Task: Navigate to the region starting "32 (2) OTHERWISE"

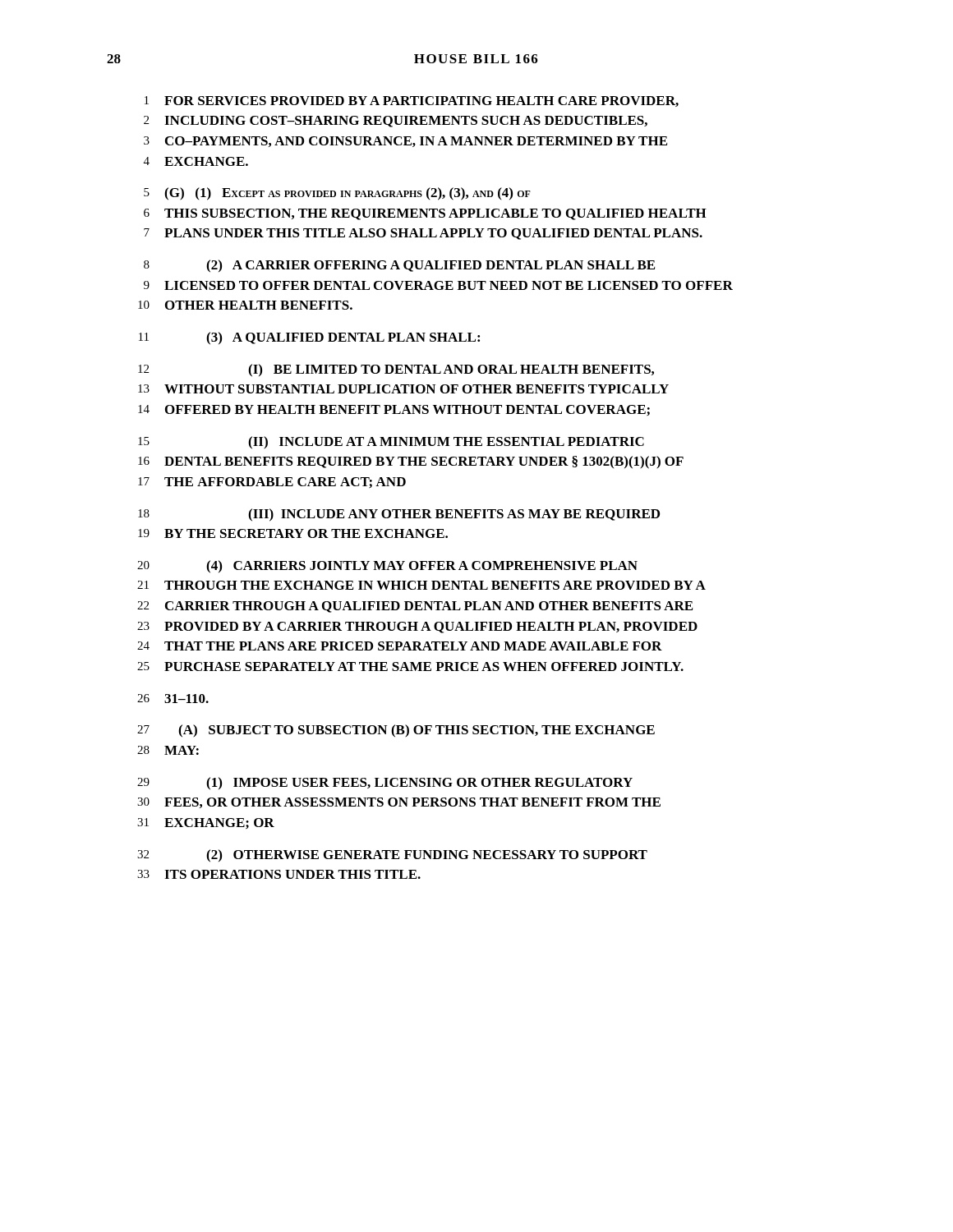Action: tap(476, 865)
